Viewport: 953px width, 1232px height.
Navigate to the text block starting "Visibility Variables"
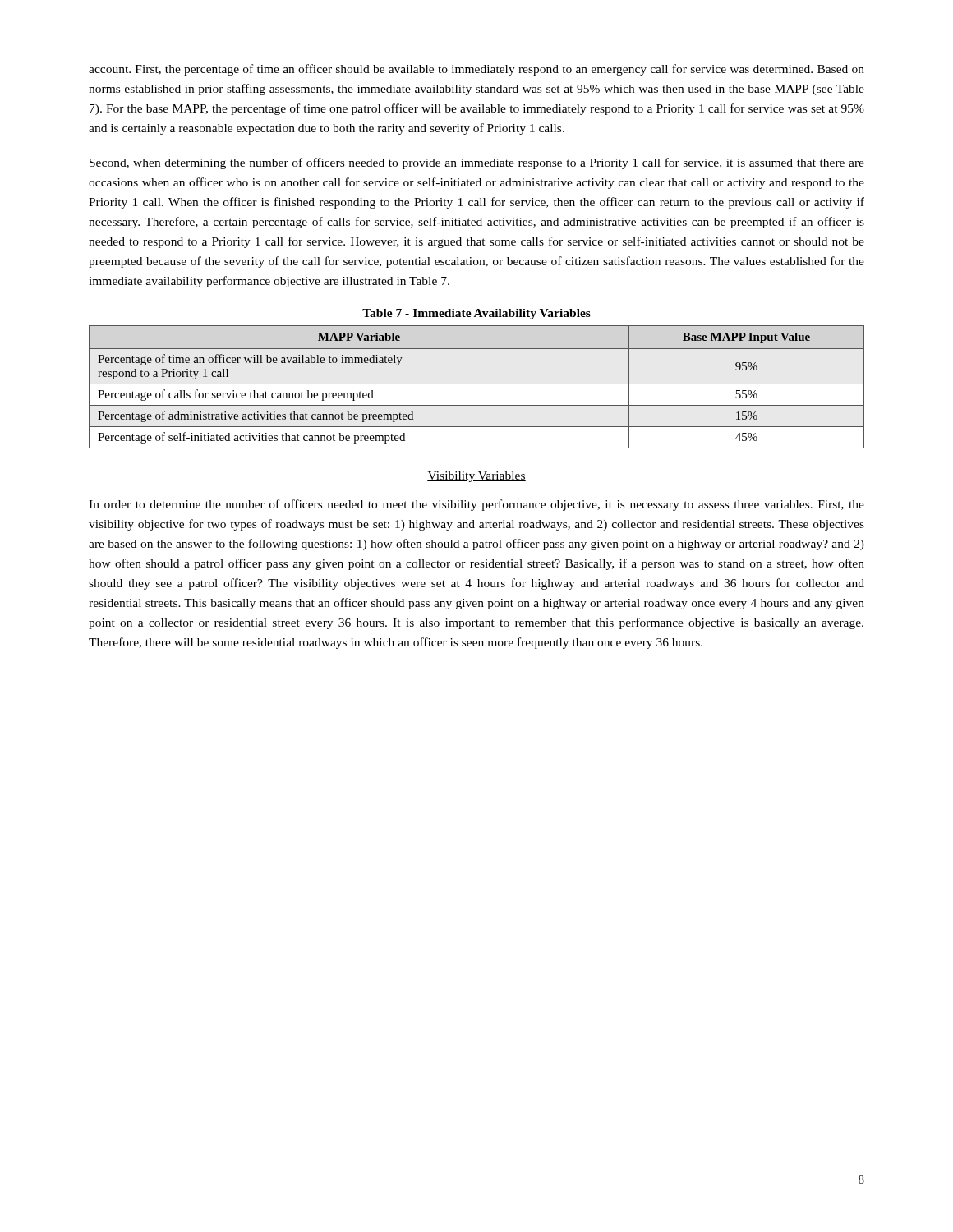[x=476, y=475]
